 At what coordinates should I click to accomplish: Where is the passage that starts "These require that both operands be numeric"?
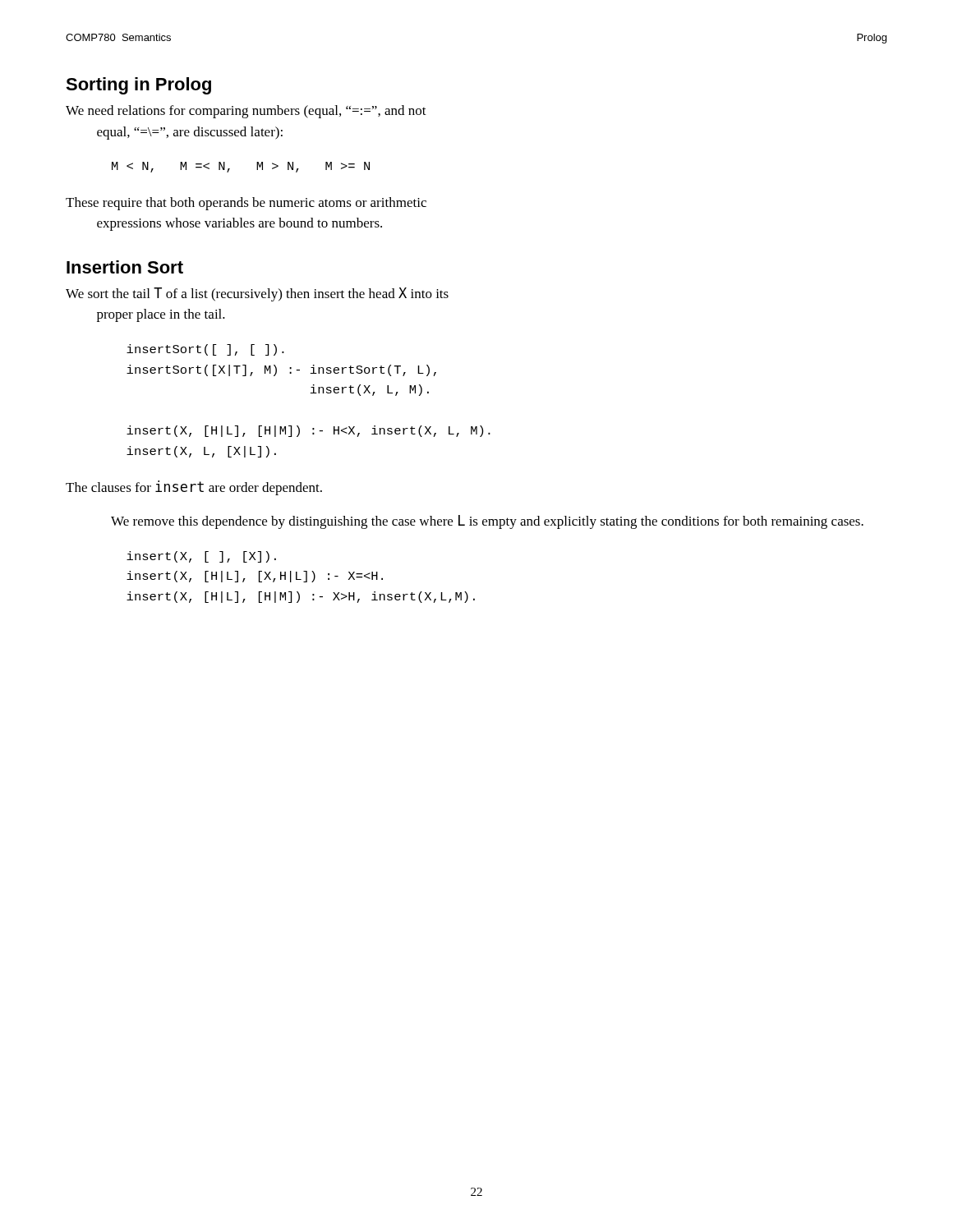tap(246, 204)
